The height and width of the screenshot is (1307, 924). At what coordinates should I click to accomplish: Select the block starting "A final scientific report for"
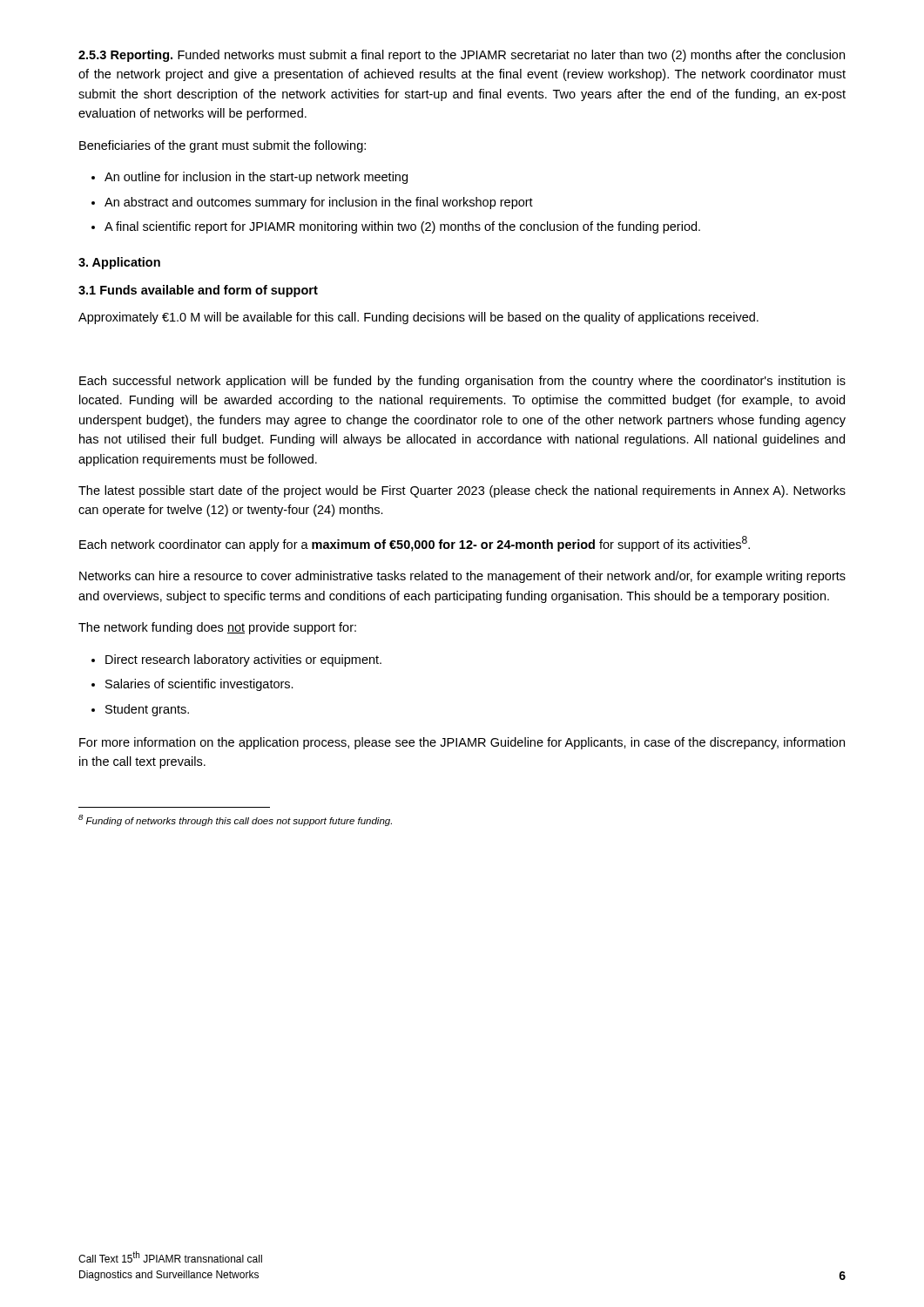[403, 227]
